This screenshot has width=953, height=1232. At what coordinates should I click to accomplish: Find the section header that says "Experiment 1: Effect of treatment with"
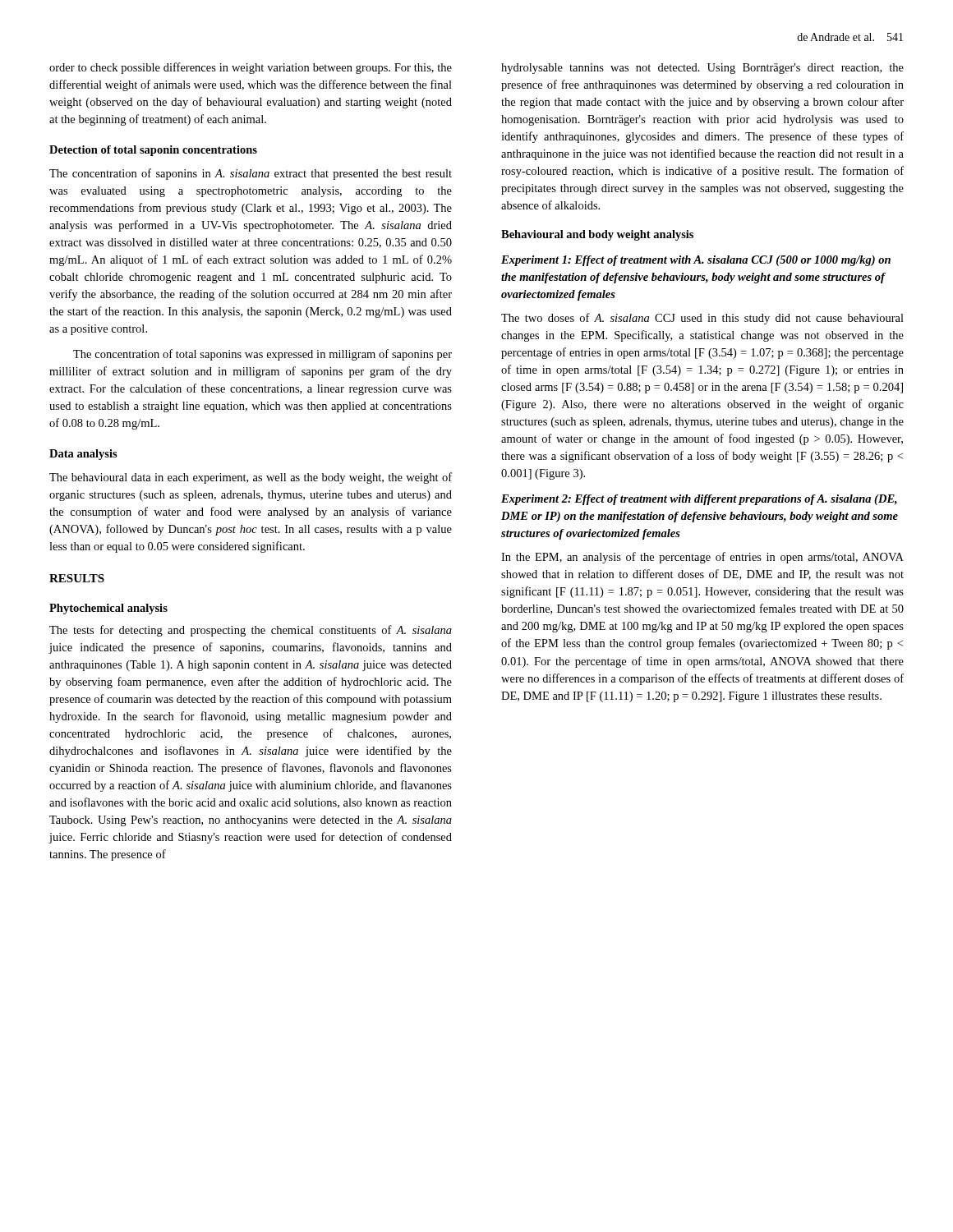coord(696,277)
